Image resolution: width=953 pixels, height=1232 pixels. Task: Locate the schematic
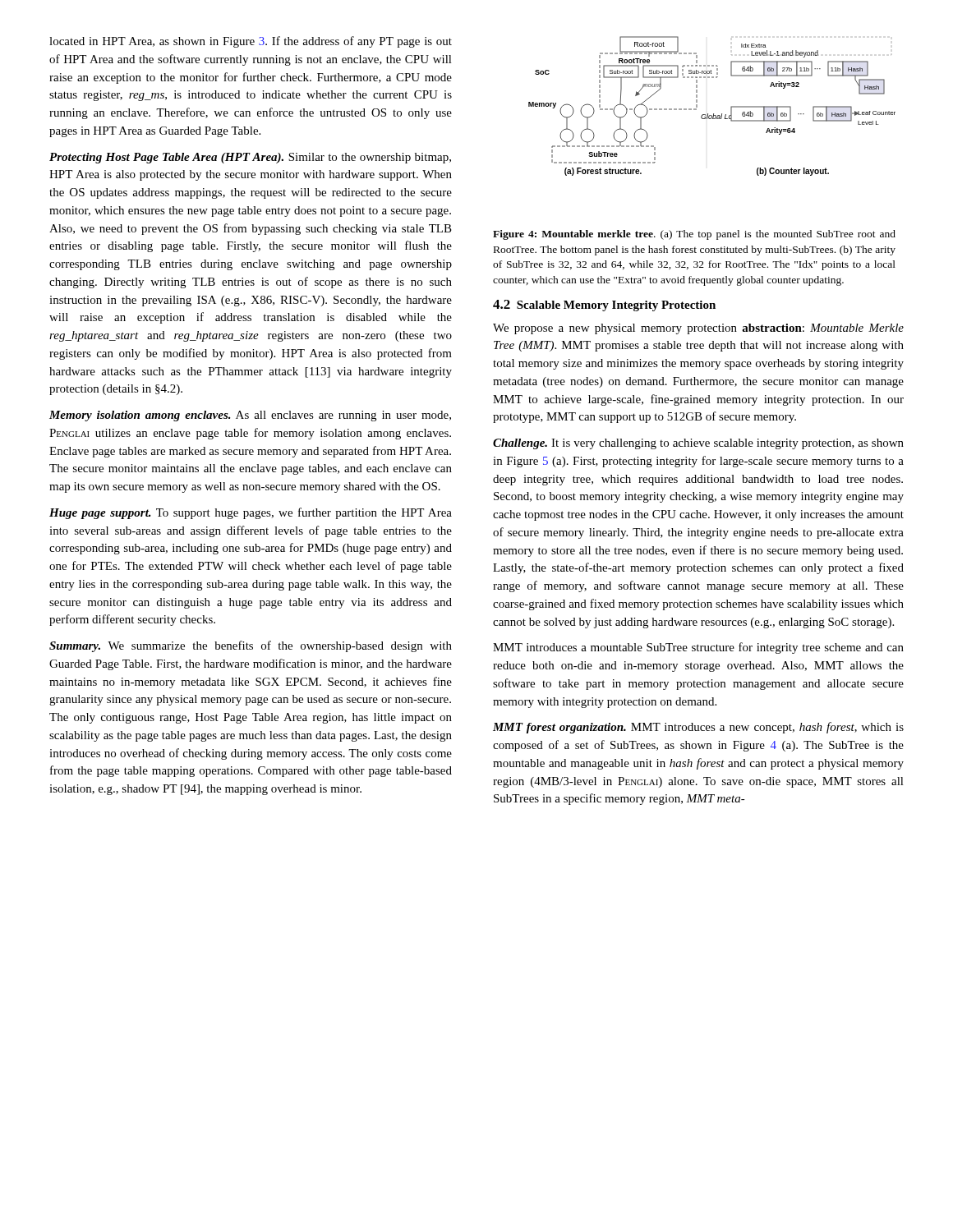point(694,127)
